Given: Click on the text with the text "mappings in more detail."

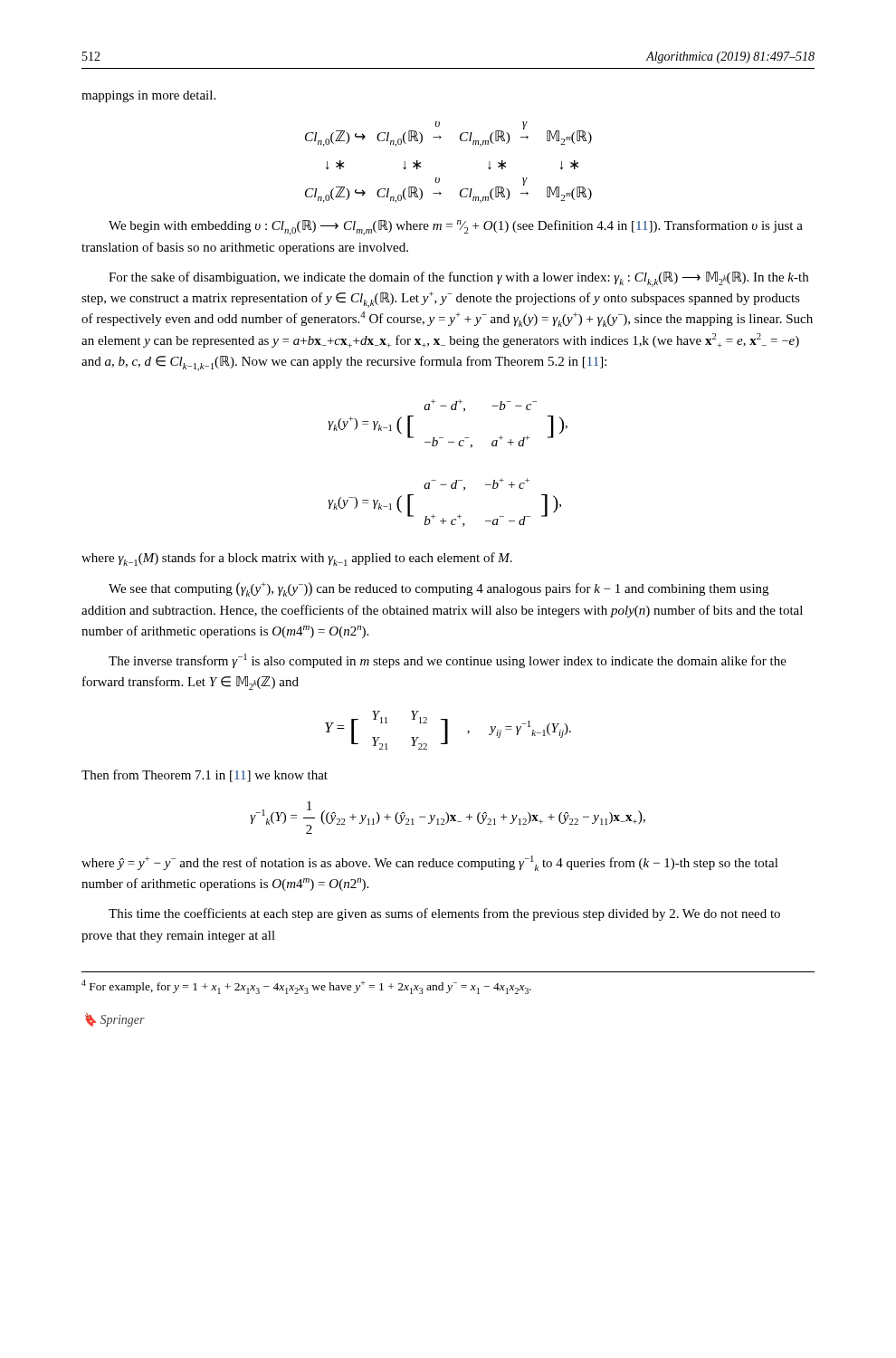Looking at the screenshot, I should pos(149,95).
